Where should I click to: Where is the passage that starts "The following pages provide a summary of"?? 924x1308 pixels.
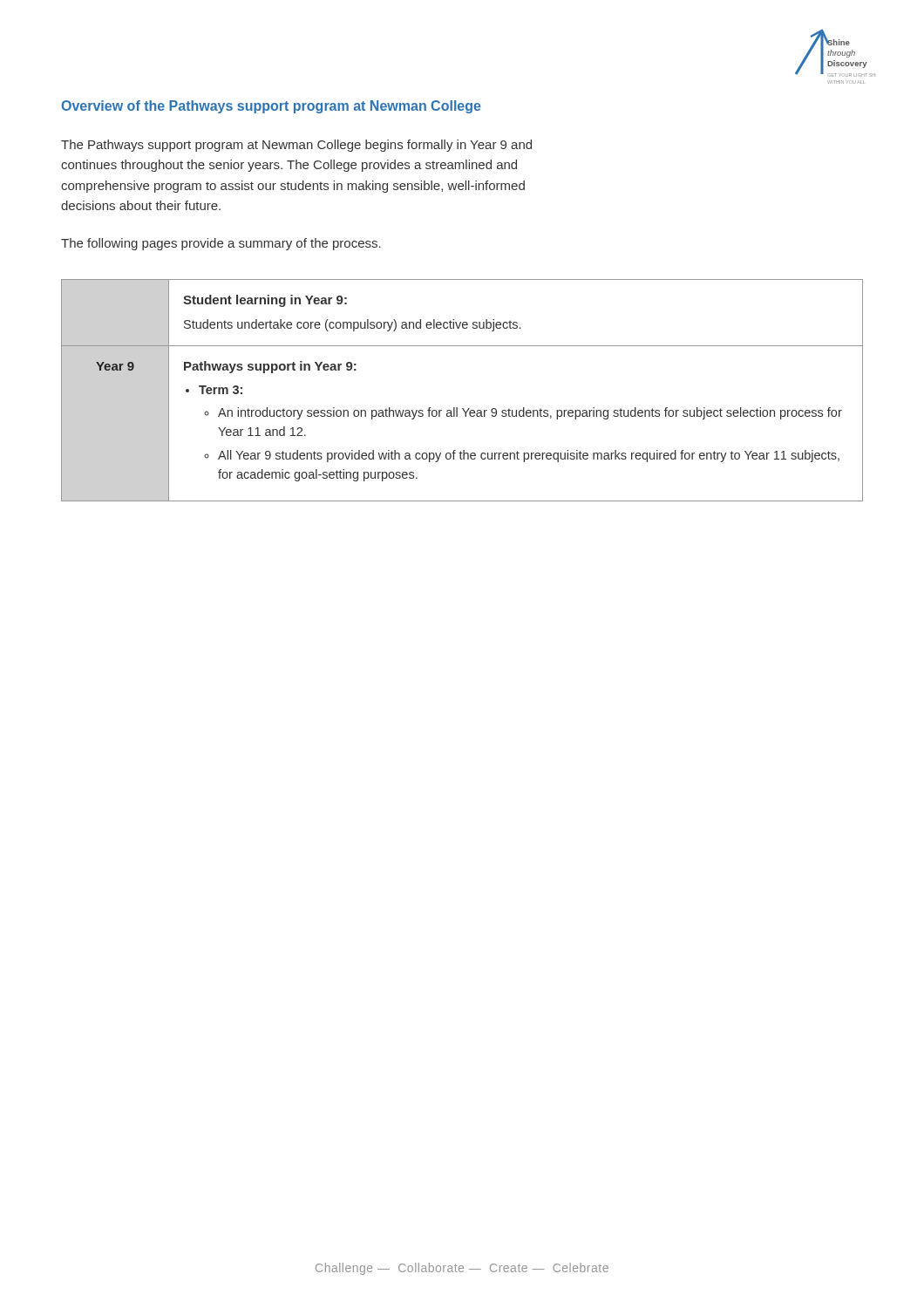coord(221,243)
